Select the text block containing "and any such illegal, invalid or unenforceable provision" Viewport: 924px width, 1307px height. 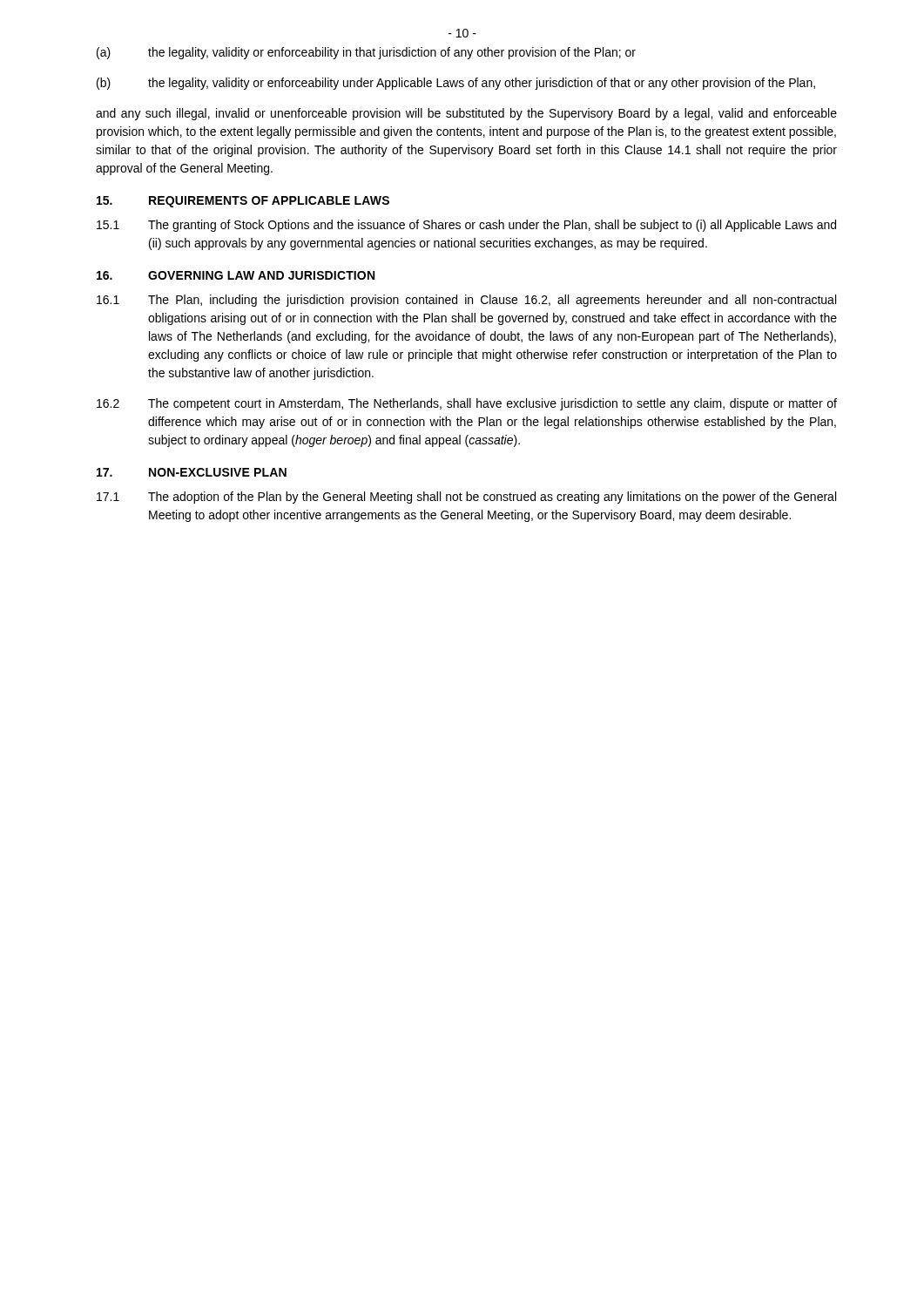click(466, 141)
